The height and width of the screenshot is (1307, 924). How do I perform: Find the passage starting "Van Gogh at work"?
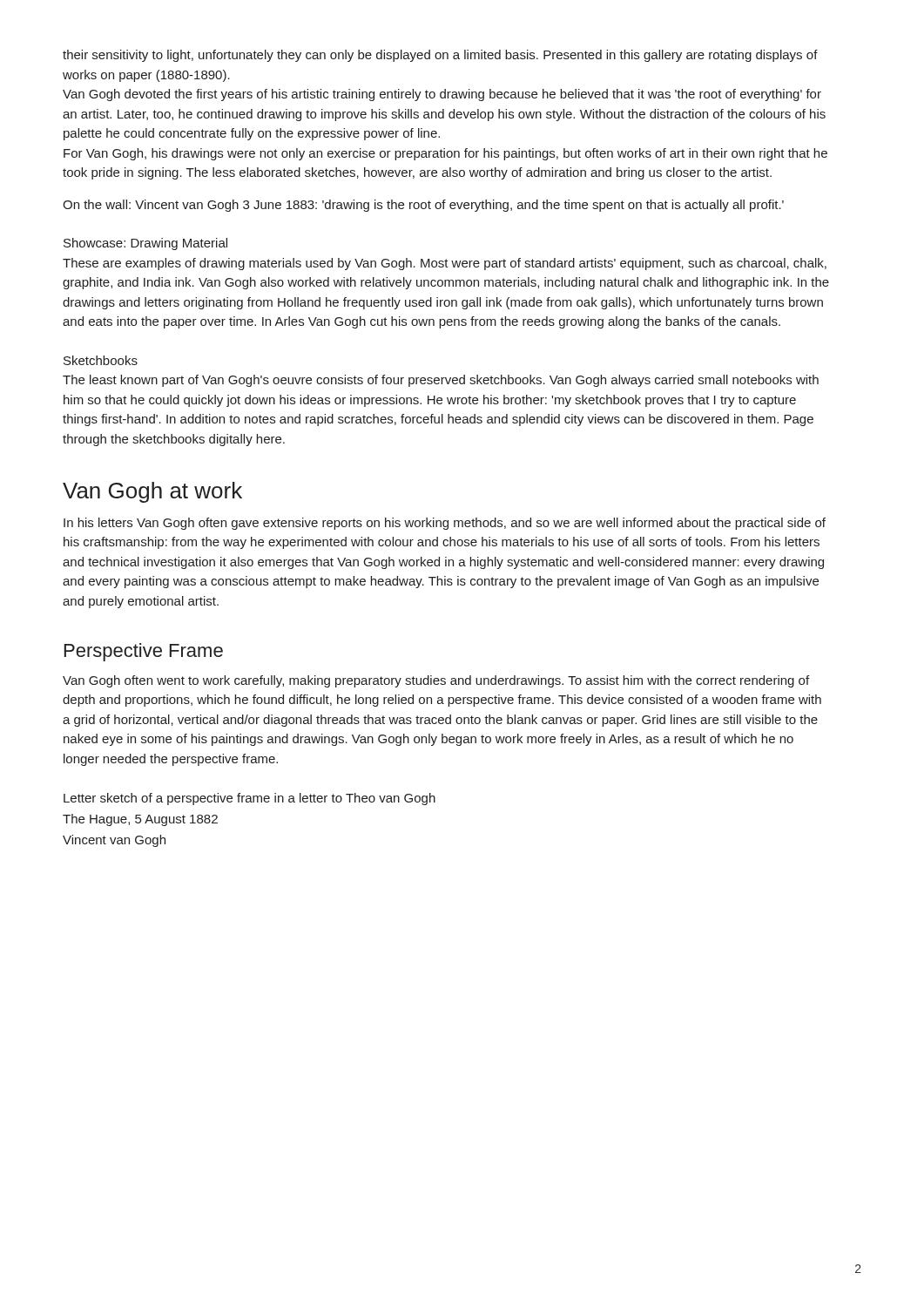click(153, 491)
